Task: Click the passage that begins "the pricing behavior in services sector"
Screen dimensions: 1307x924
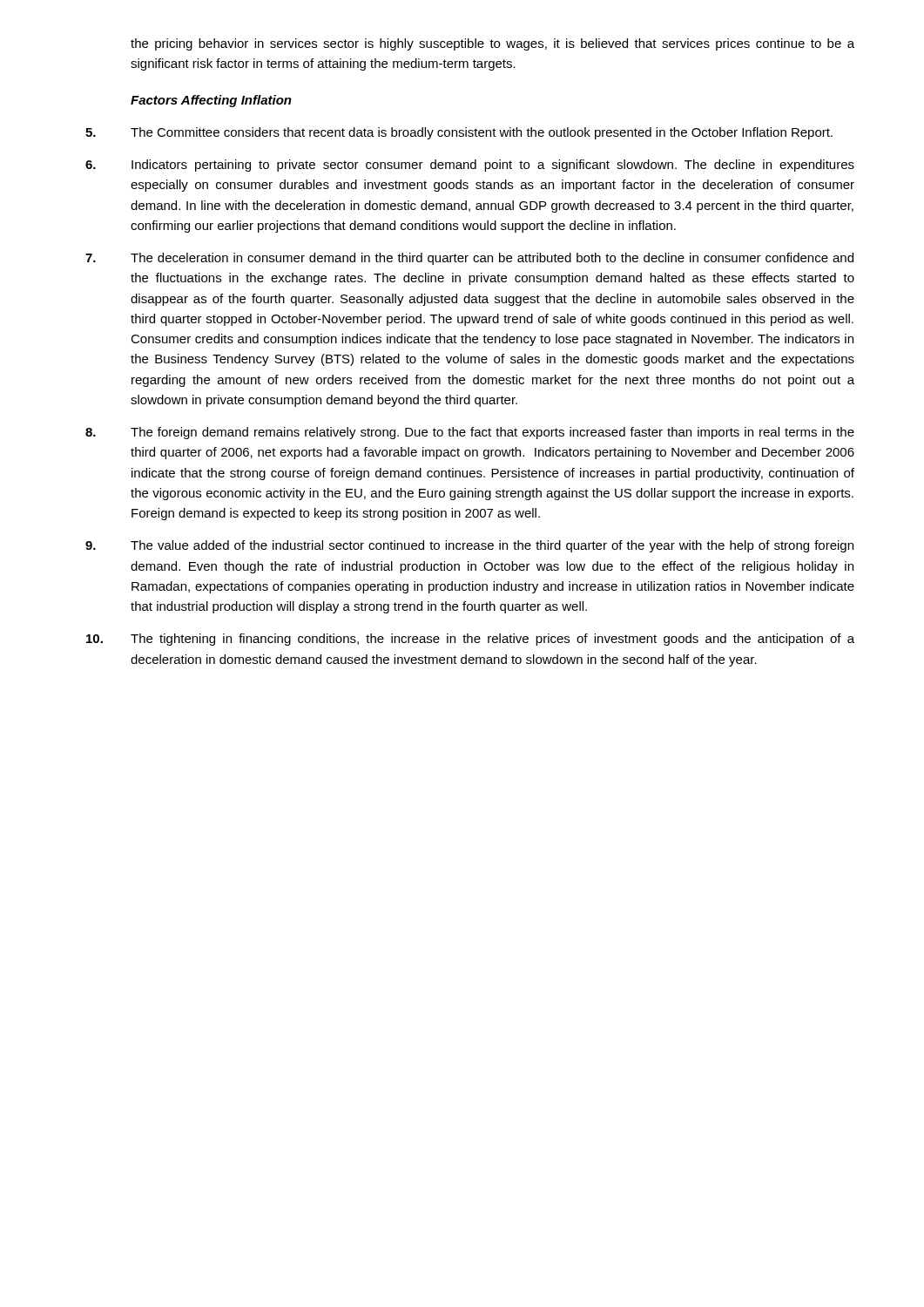Action: tap(492, 53)
